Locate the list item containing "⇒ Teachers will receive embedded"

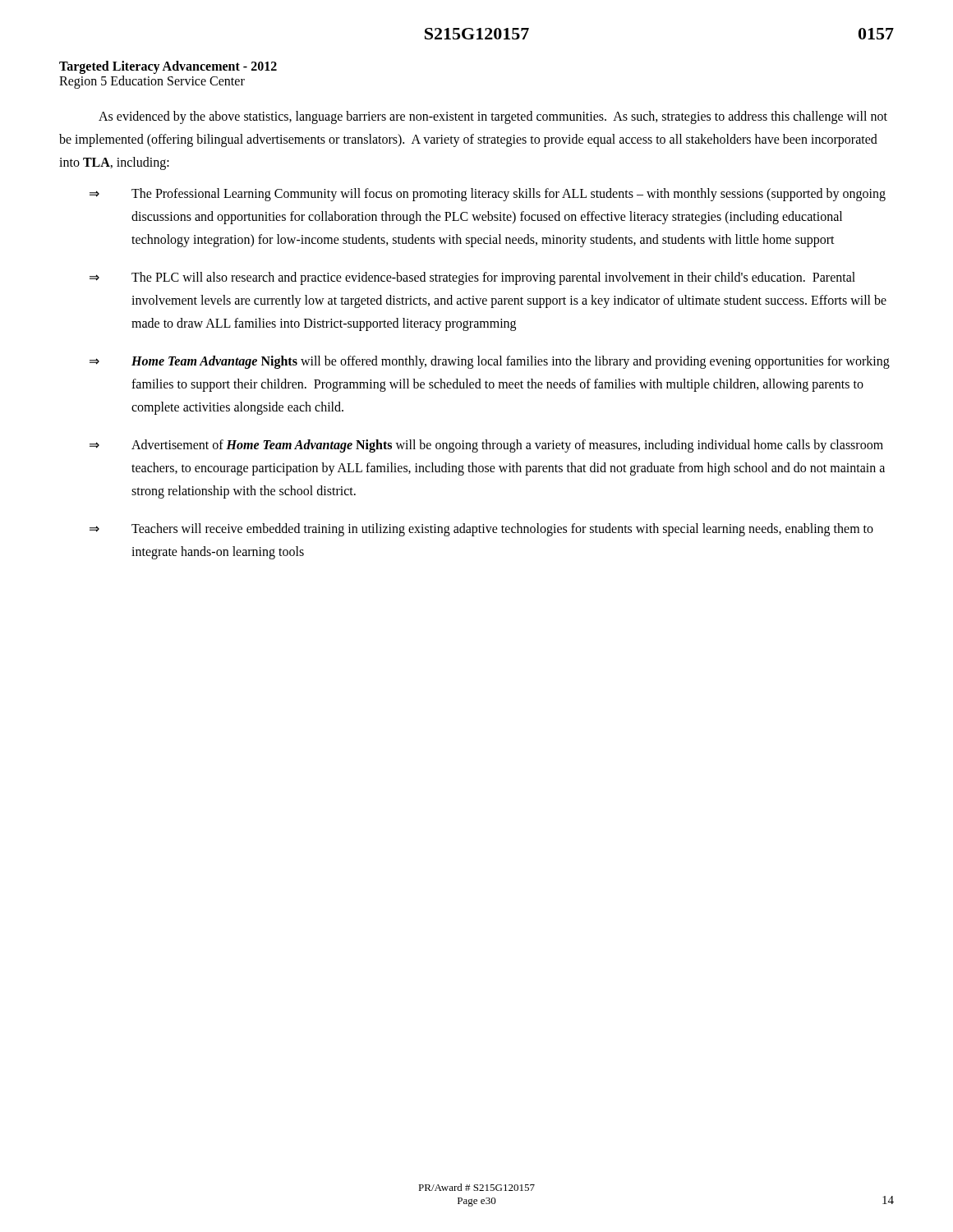pos(476,540)
